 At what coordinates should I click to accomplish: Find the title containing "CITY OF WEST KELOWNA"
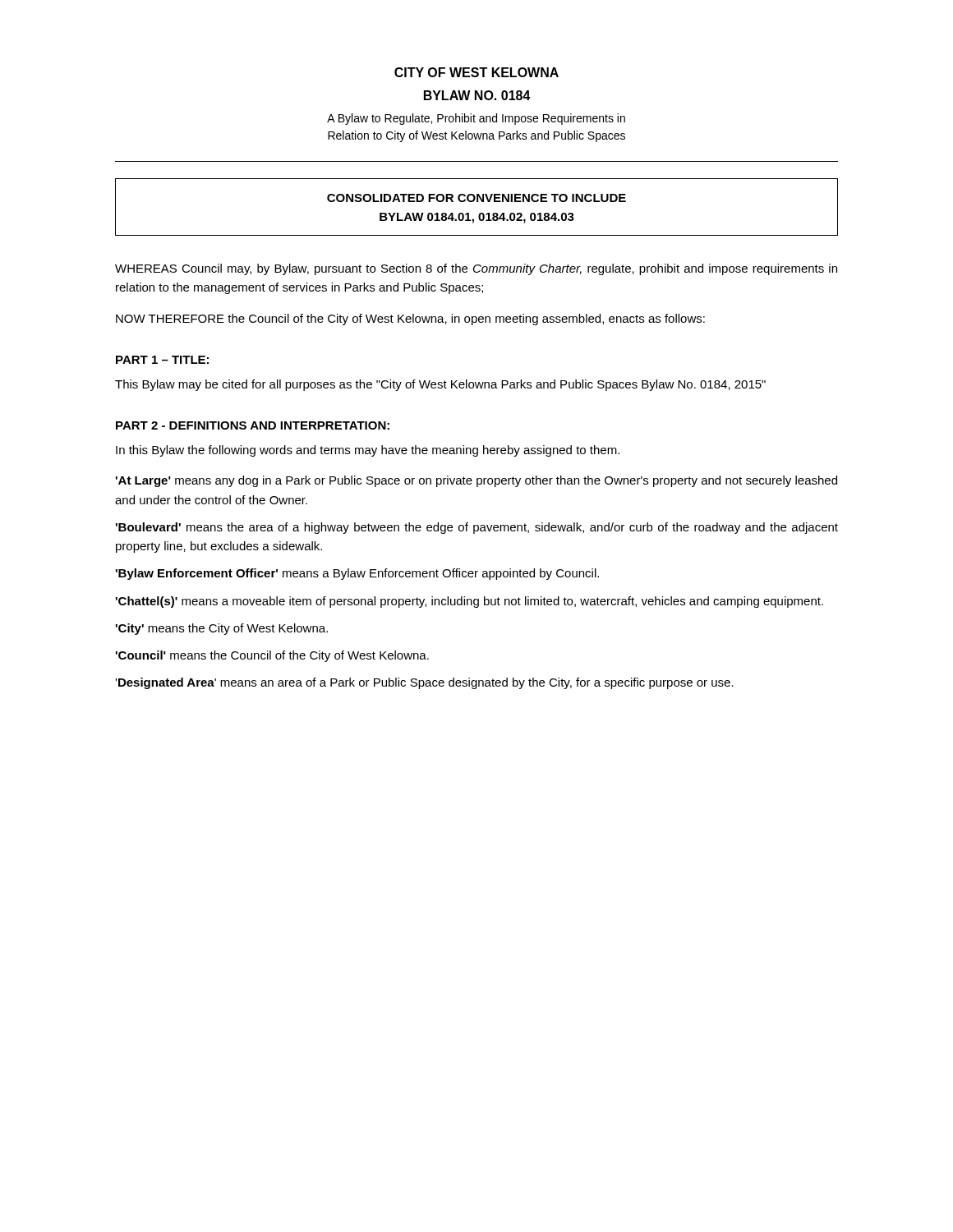tap(476, 73)
